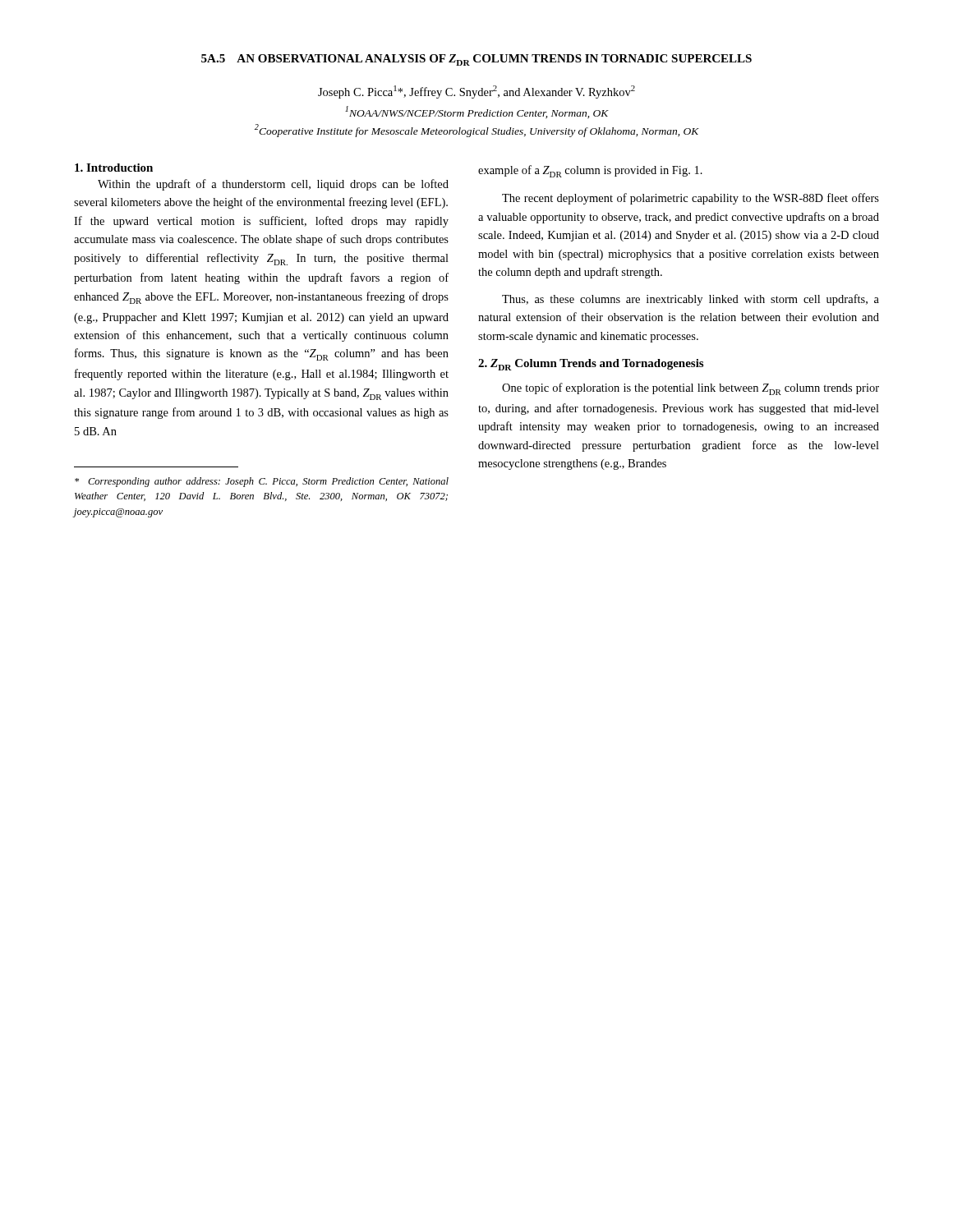
Task: Find the text block starting "1. Introduction"
Action: click(x=114, y=167)
